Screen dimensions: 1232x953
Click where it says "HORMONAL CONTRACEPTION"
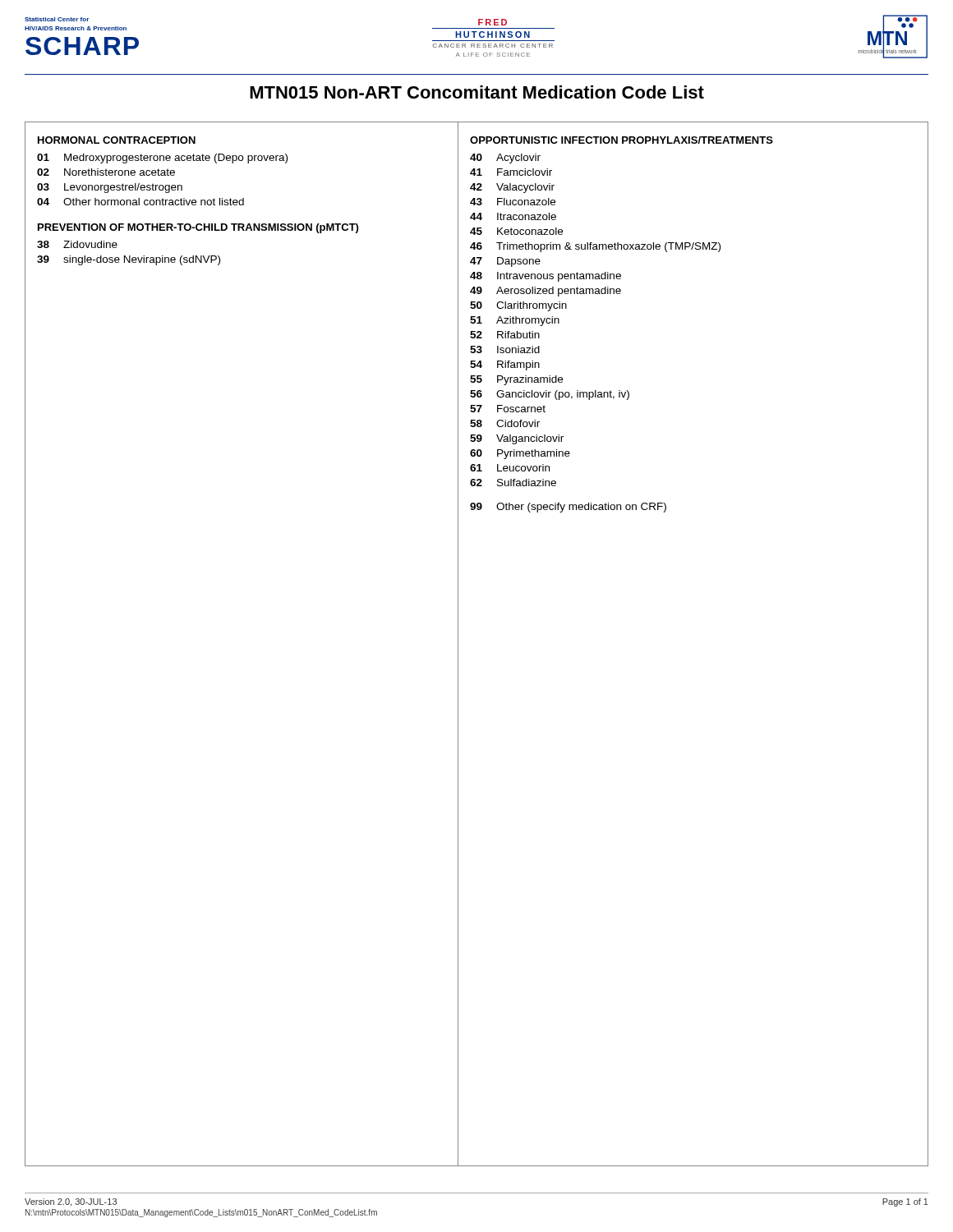pos(116,140)
